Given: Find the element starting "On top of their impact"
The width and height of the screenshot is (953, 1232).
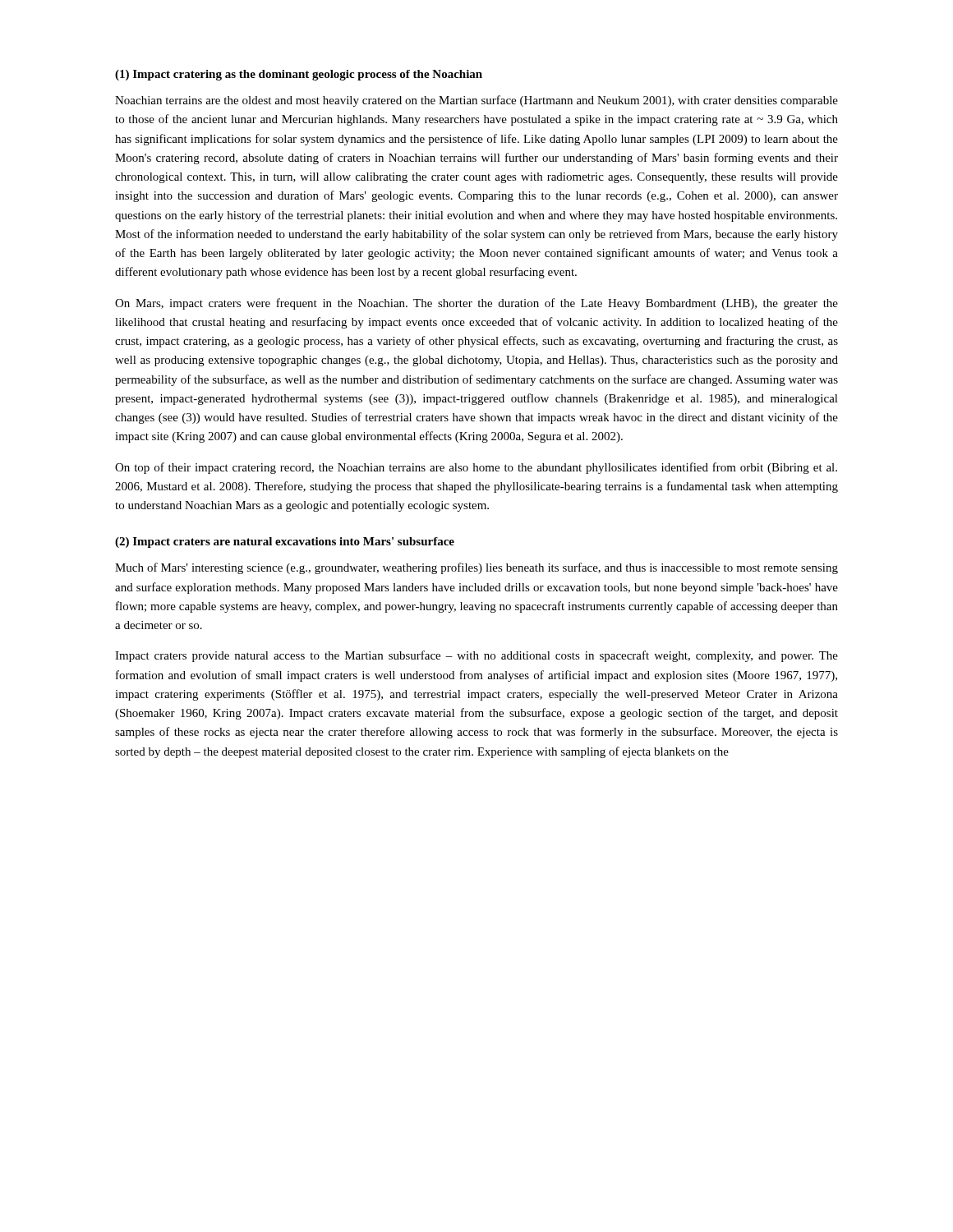Looking at the screenshot, I should coord(476,486).
